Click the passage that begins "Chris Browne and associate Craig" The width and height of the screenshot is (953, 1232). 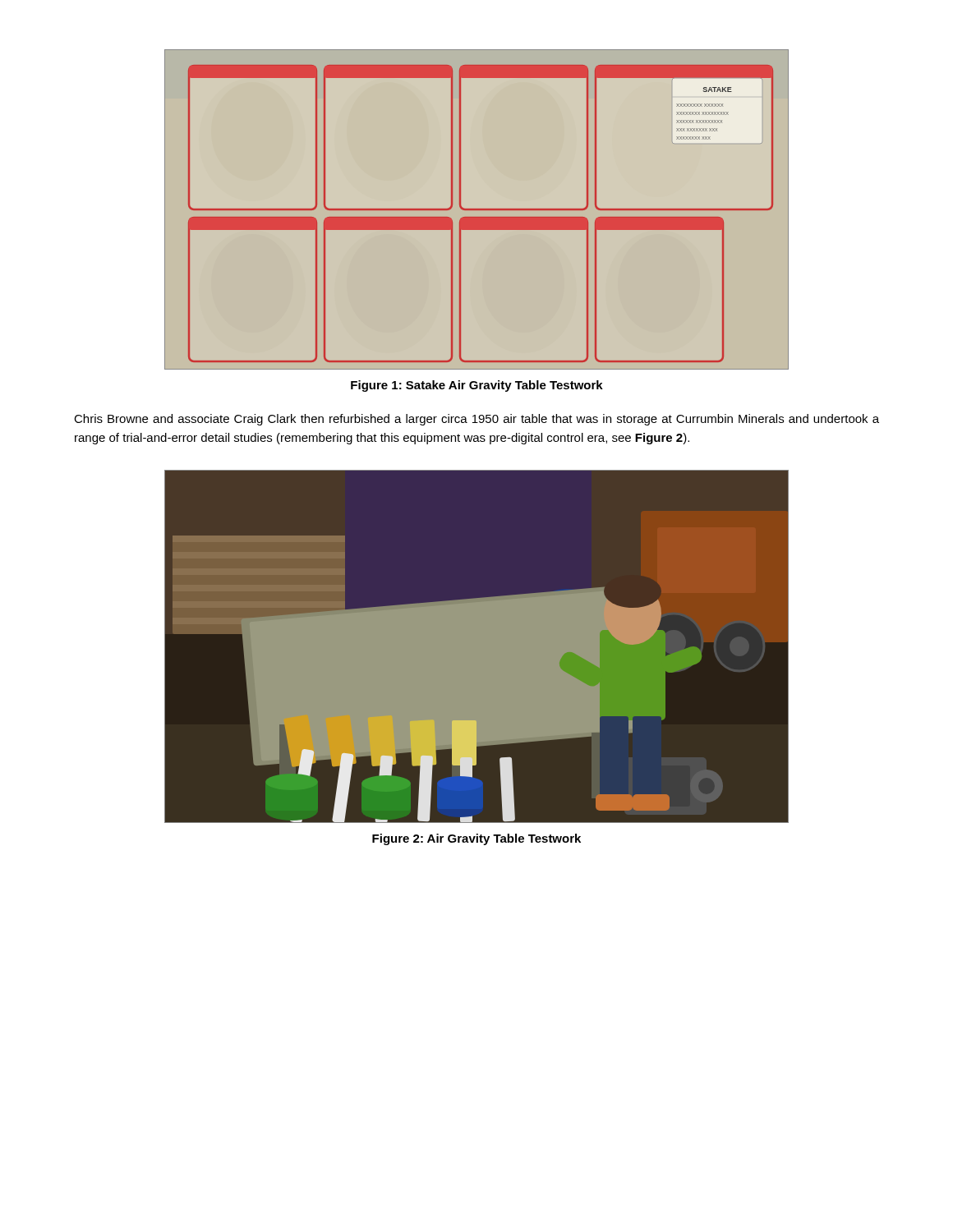click(476, 428)
